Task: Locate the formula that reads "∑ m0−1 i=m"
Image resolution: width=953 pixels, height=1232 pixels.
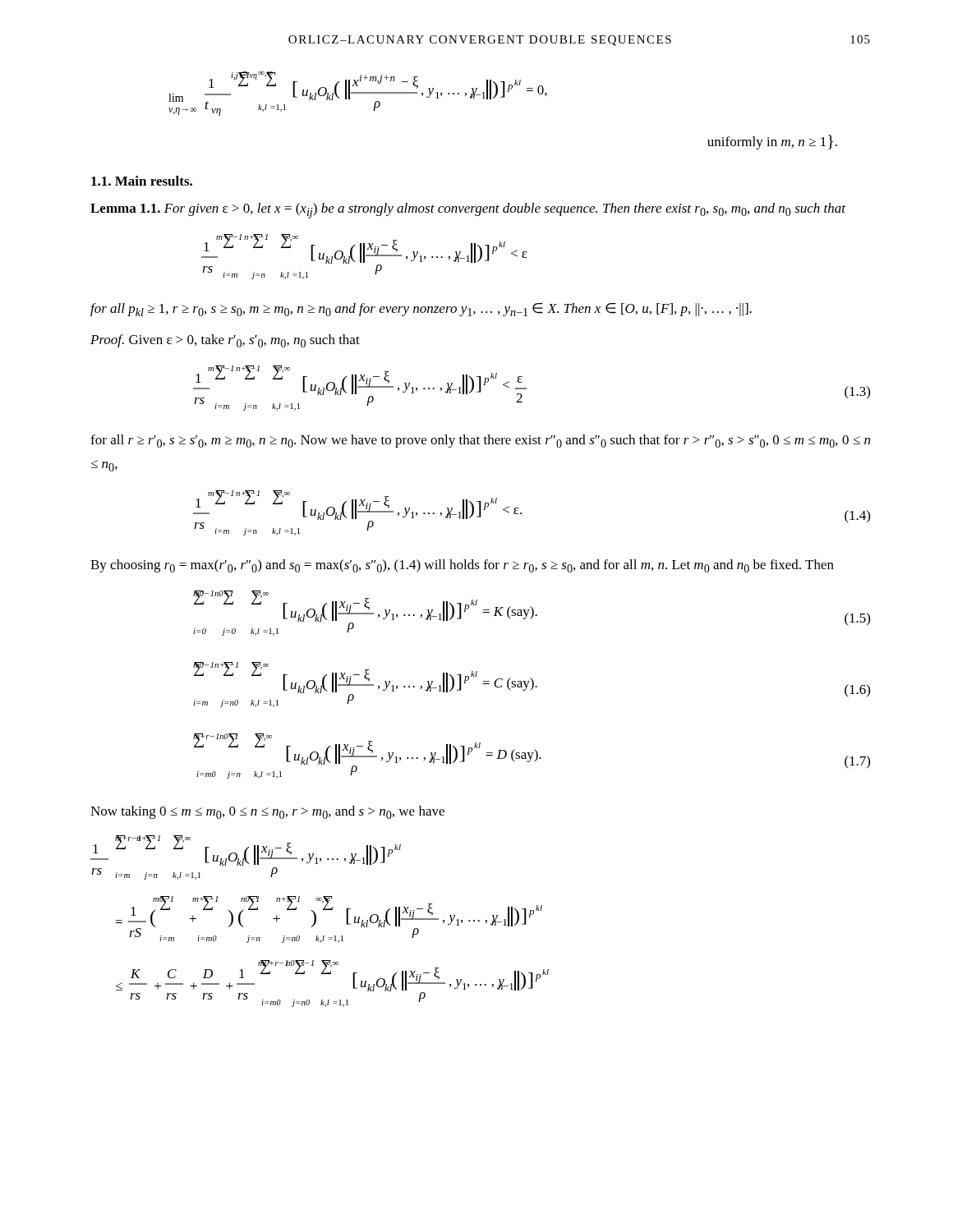Action: tap(532, 687)
